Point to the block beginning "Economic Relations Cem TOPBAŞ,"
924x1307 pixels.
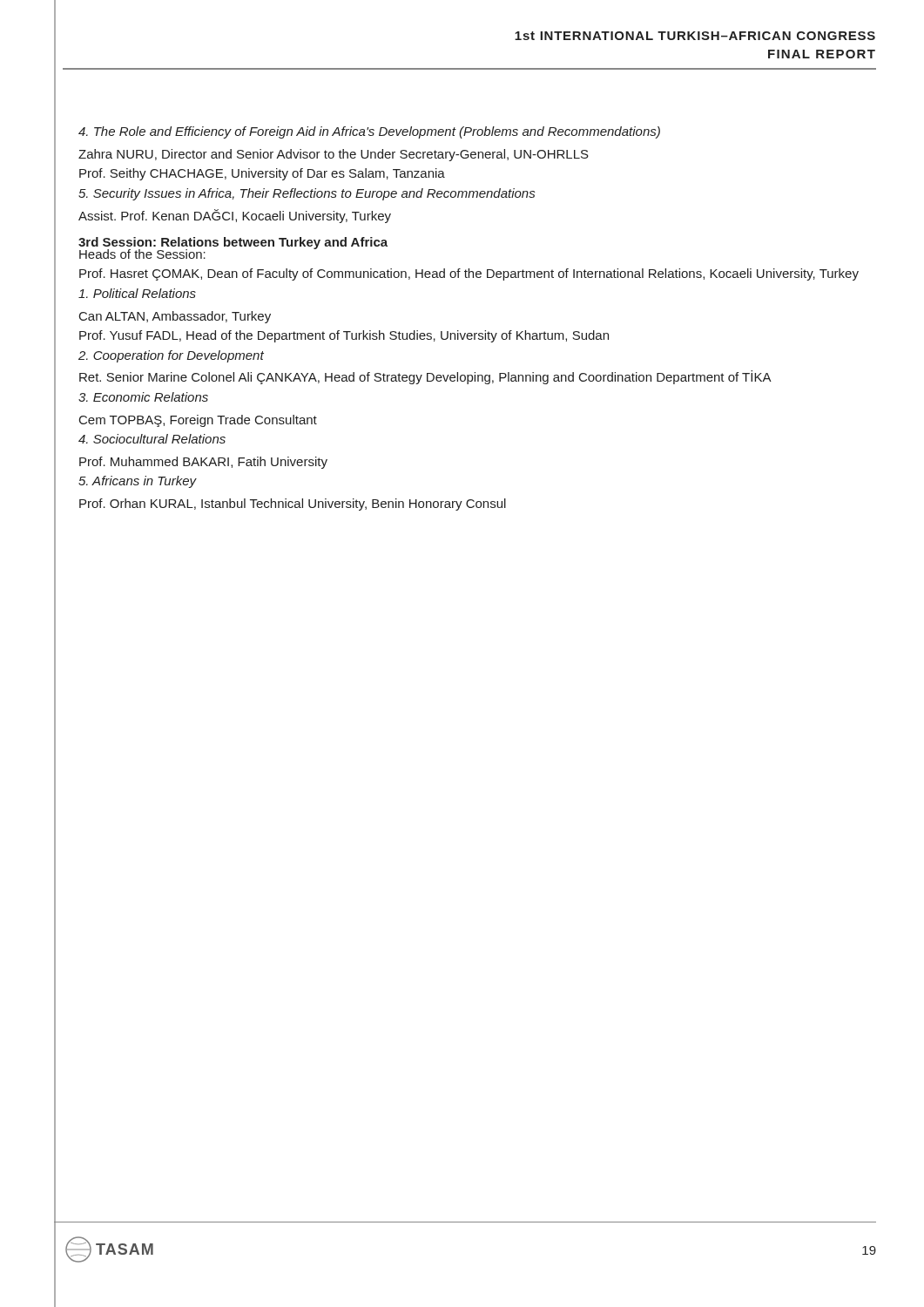143,397
